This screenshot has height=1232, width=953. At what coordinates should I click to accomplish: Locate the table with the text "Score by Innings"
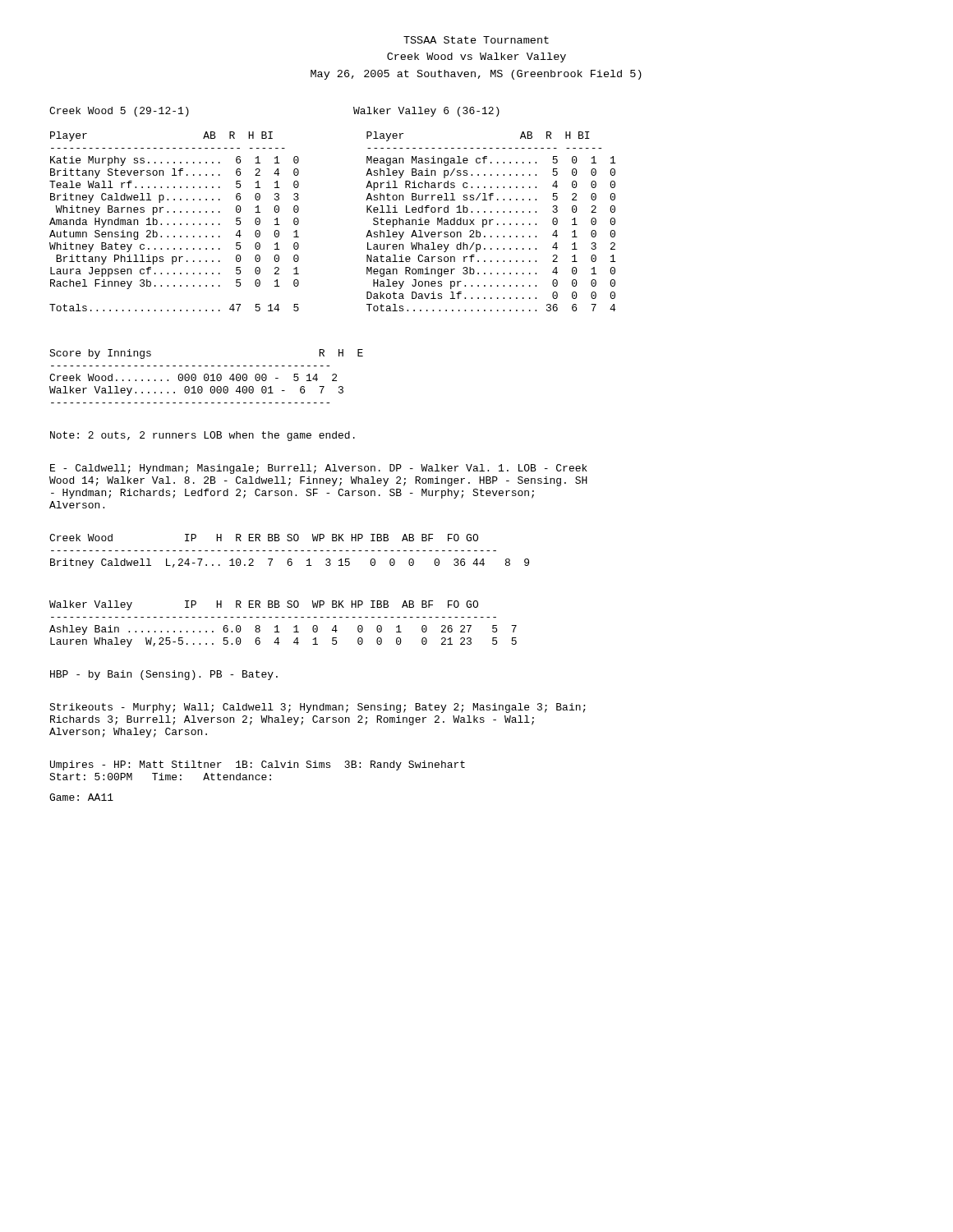pos(476,378)
